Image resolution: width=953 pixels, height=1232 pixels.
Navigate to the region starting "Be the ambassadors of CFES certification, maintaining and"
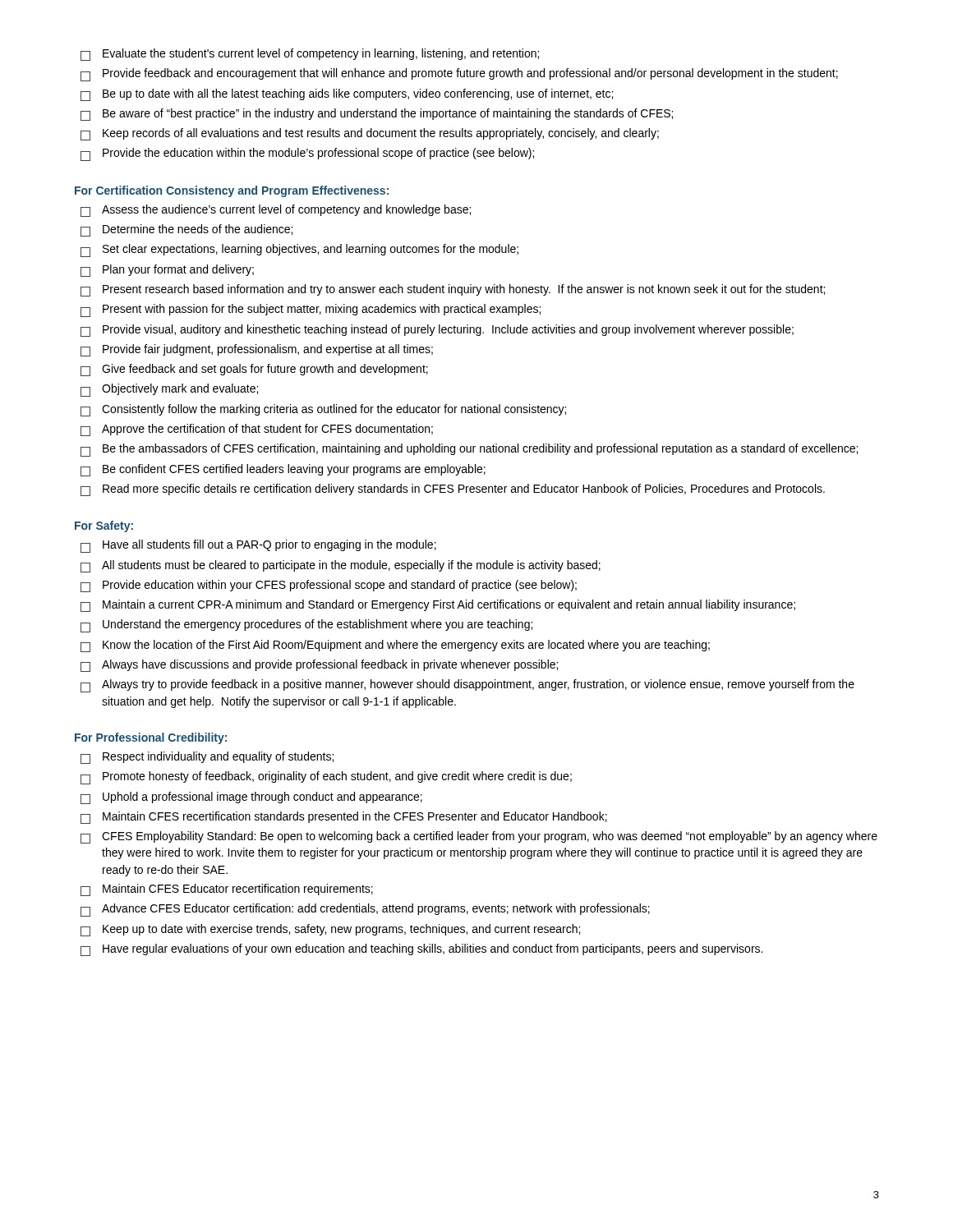coord(476,449)
